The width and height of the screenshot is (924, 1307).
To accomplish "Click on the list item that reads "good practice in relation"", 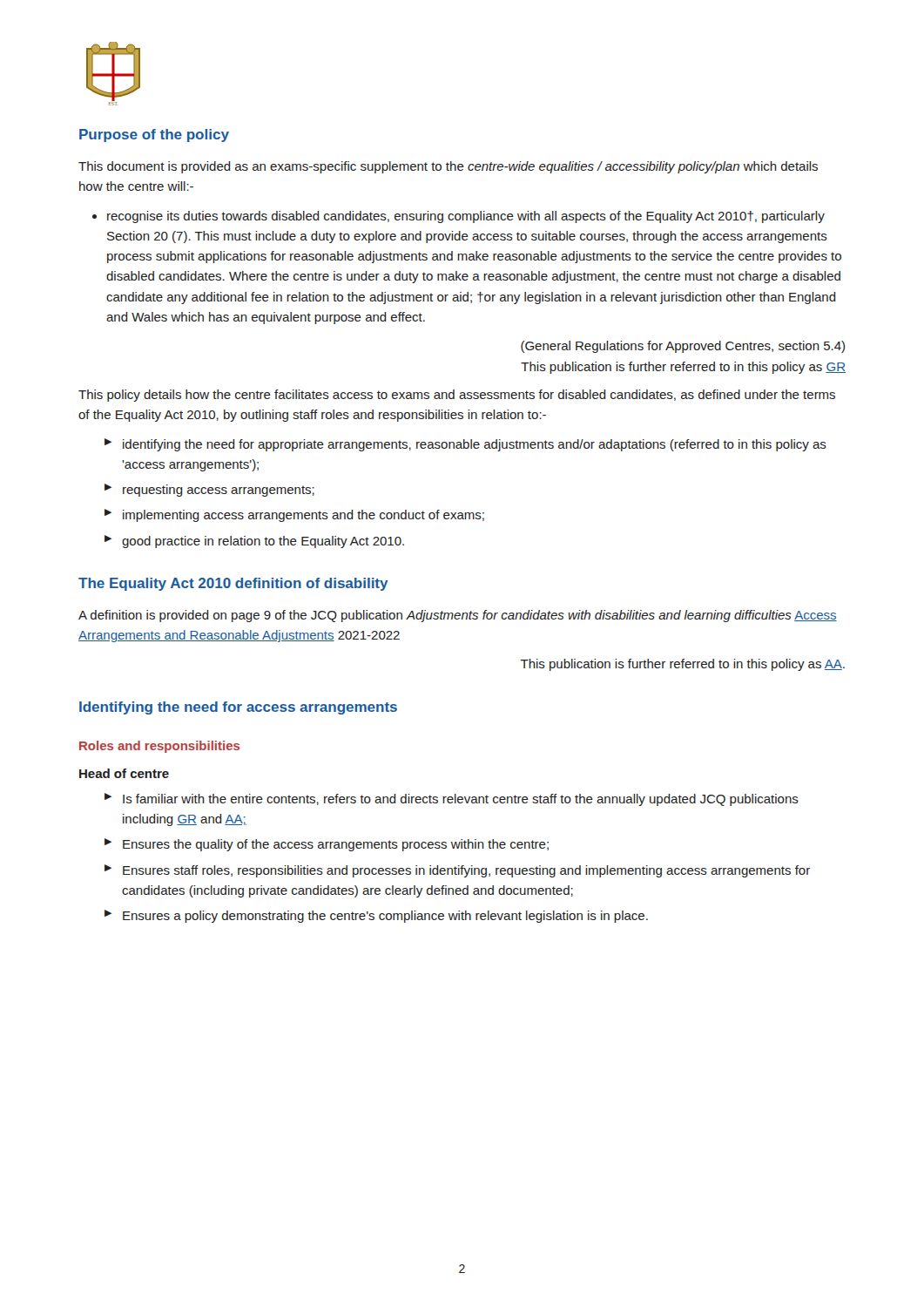I will click(x=254, y=542).
